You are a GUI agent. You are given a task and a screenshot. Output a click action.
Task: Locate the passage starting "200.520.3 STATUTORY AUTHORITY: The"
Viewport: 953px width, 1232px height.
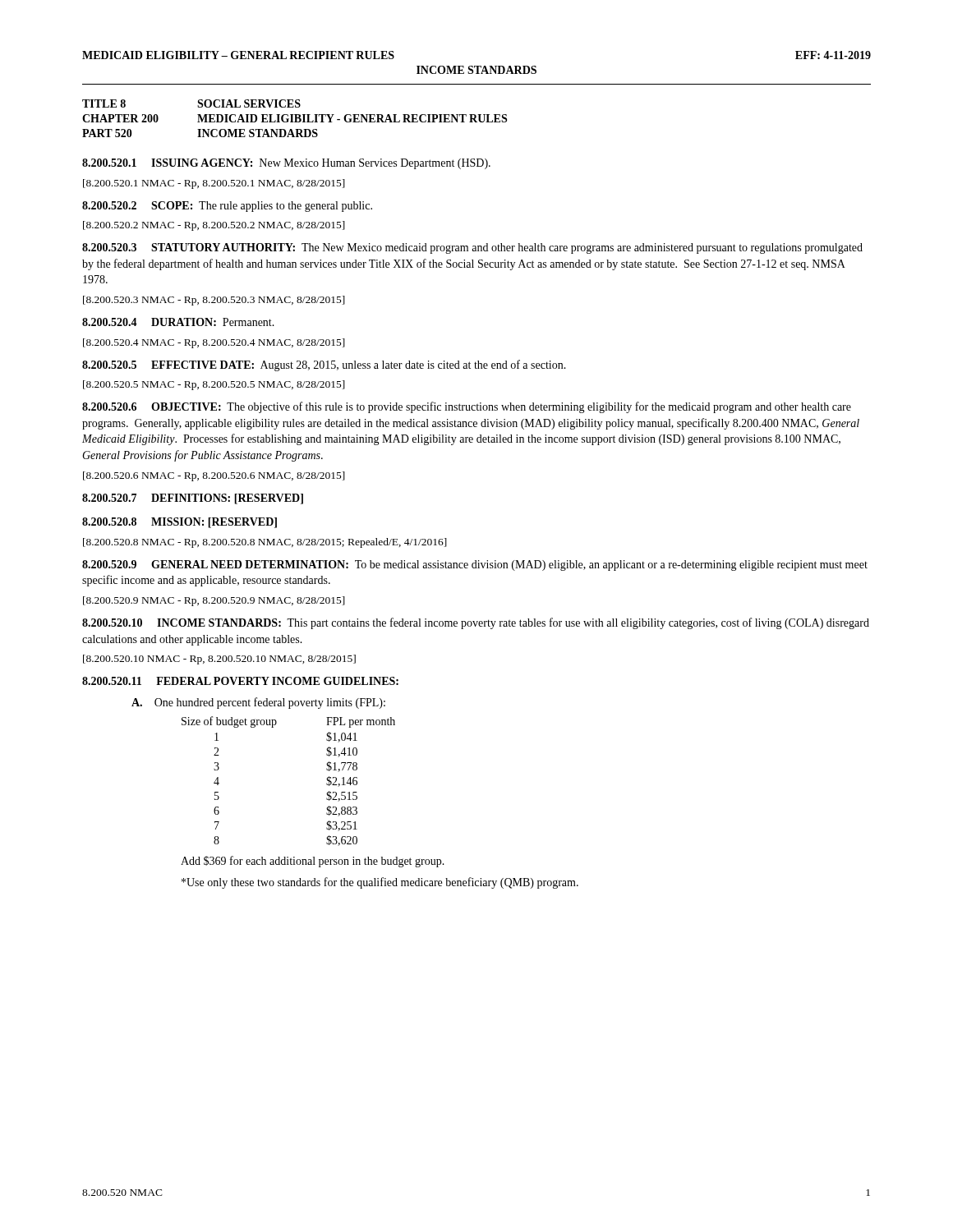[476, 273]
